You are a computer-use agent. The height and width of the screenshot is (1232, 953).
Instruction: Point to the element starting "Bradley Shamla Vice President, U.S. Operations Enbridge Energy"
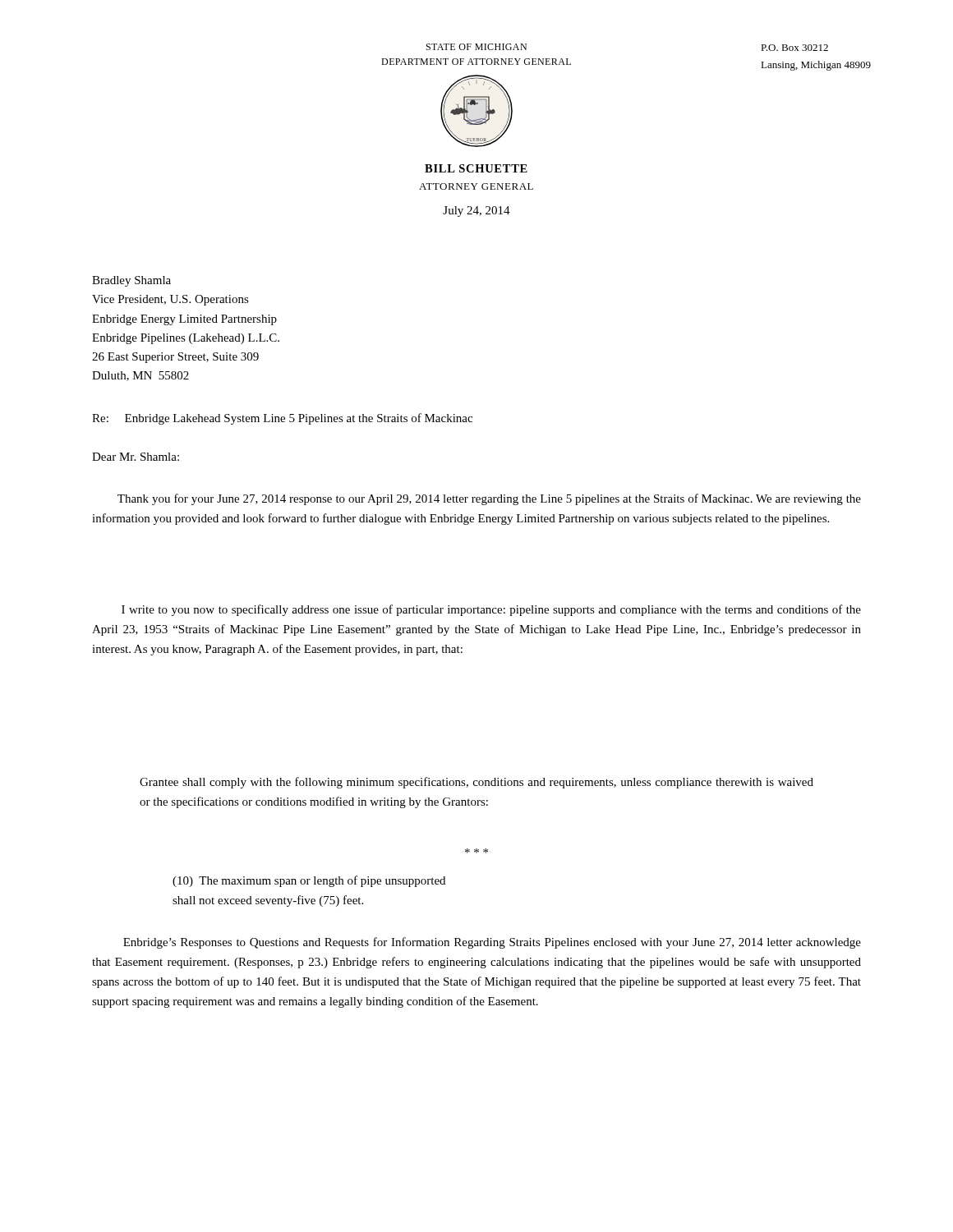pos(186,328)
